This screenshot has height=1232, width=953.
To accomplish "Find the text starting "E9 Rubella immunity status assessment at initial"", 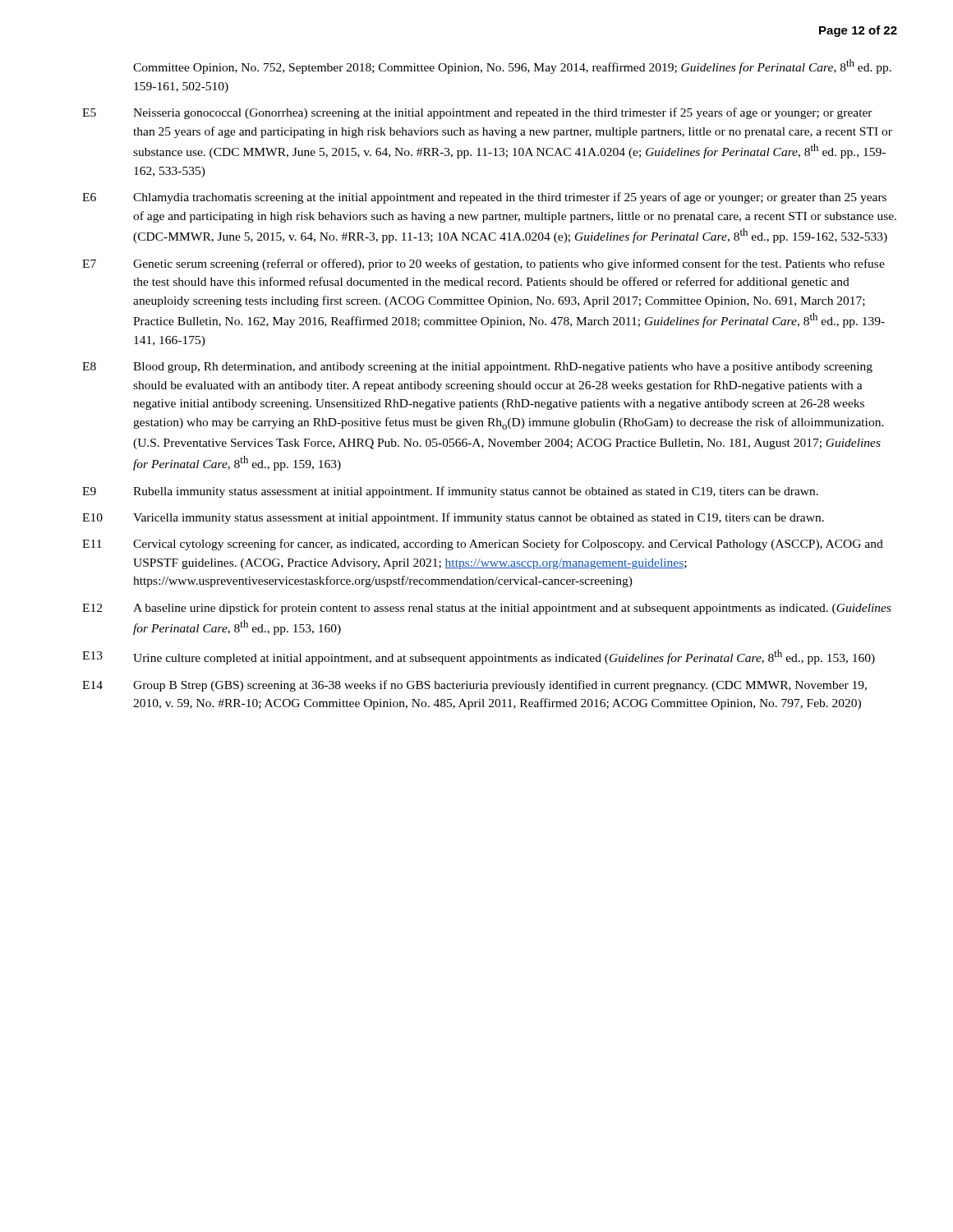I will point(490,491).
